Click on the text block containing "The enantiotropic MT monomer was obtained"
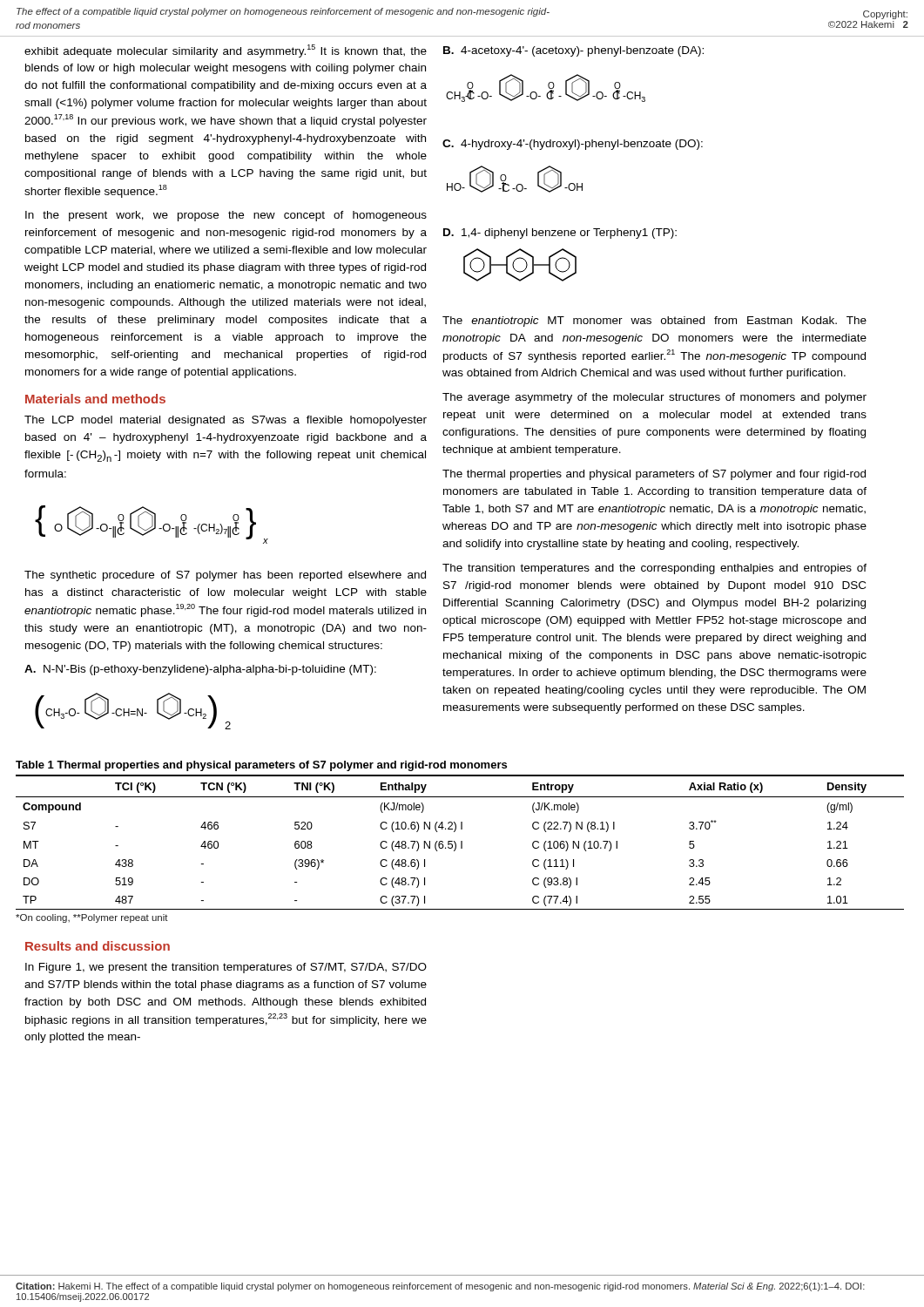Viewport: 924px width, 1307px height. click(654, 347)
